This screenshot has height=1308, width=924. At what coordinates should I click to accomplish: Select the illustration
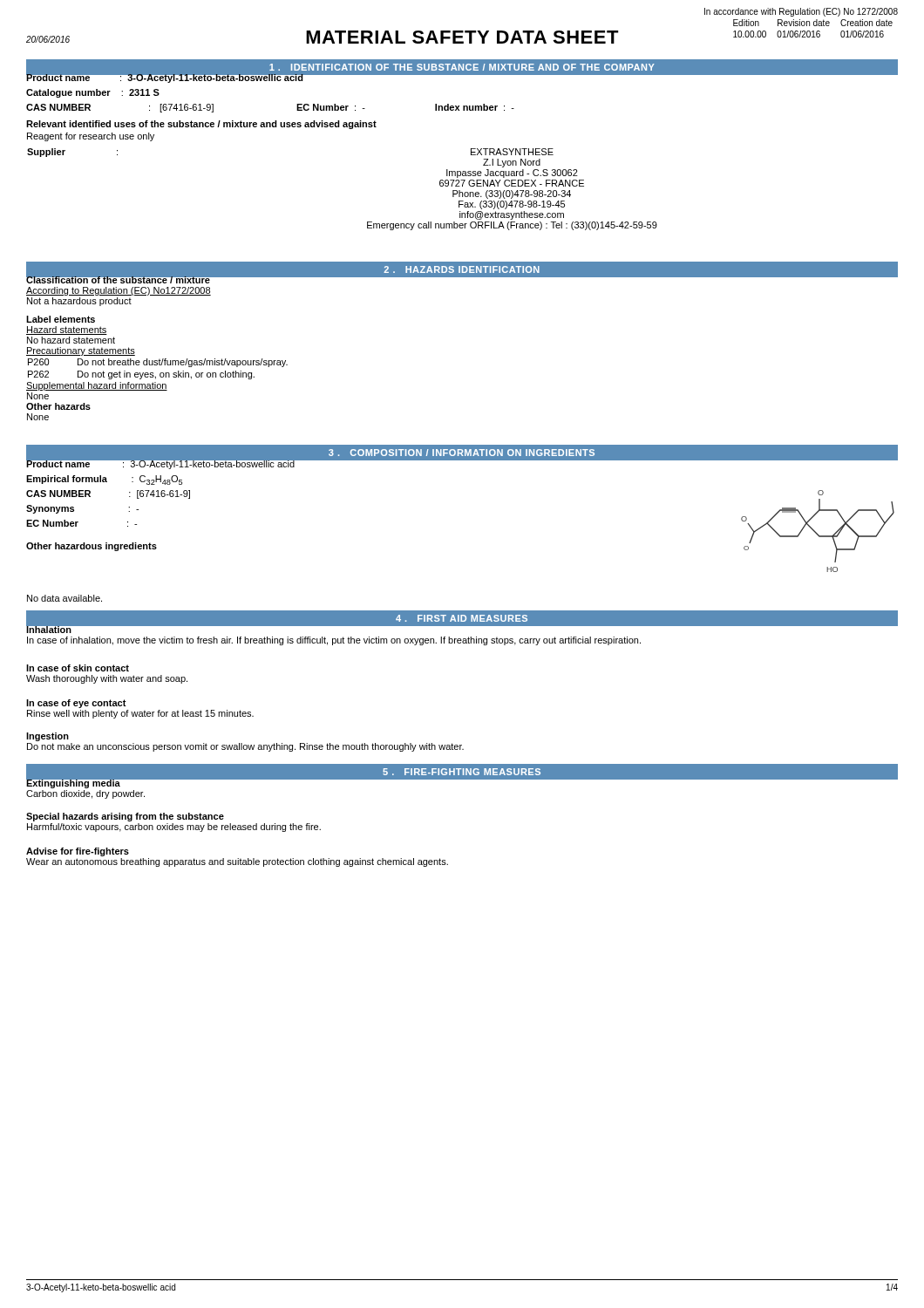815,519
